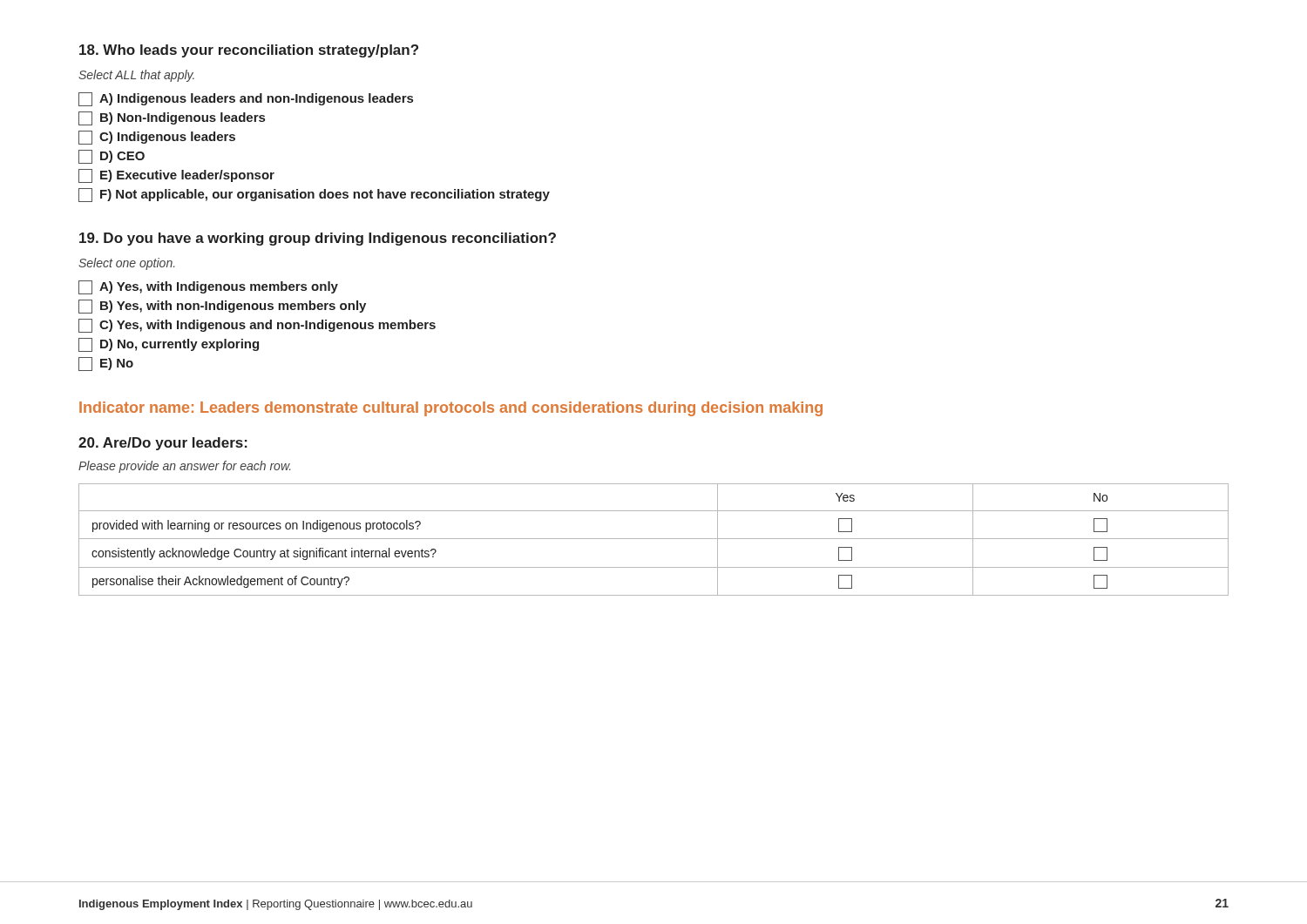Where does it say "A) Yes, with Indigenous members only"?
Screen dimensions: 924x1307
pyautogui.click(x=208, y=287)
